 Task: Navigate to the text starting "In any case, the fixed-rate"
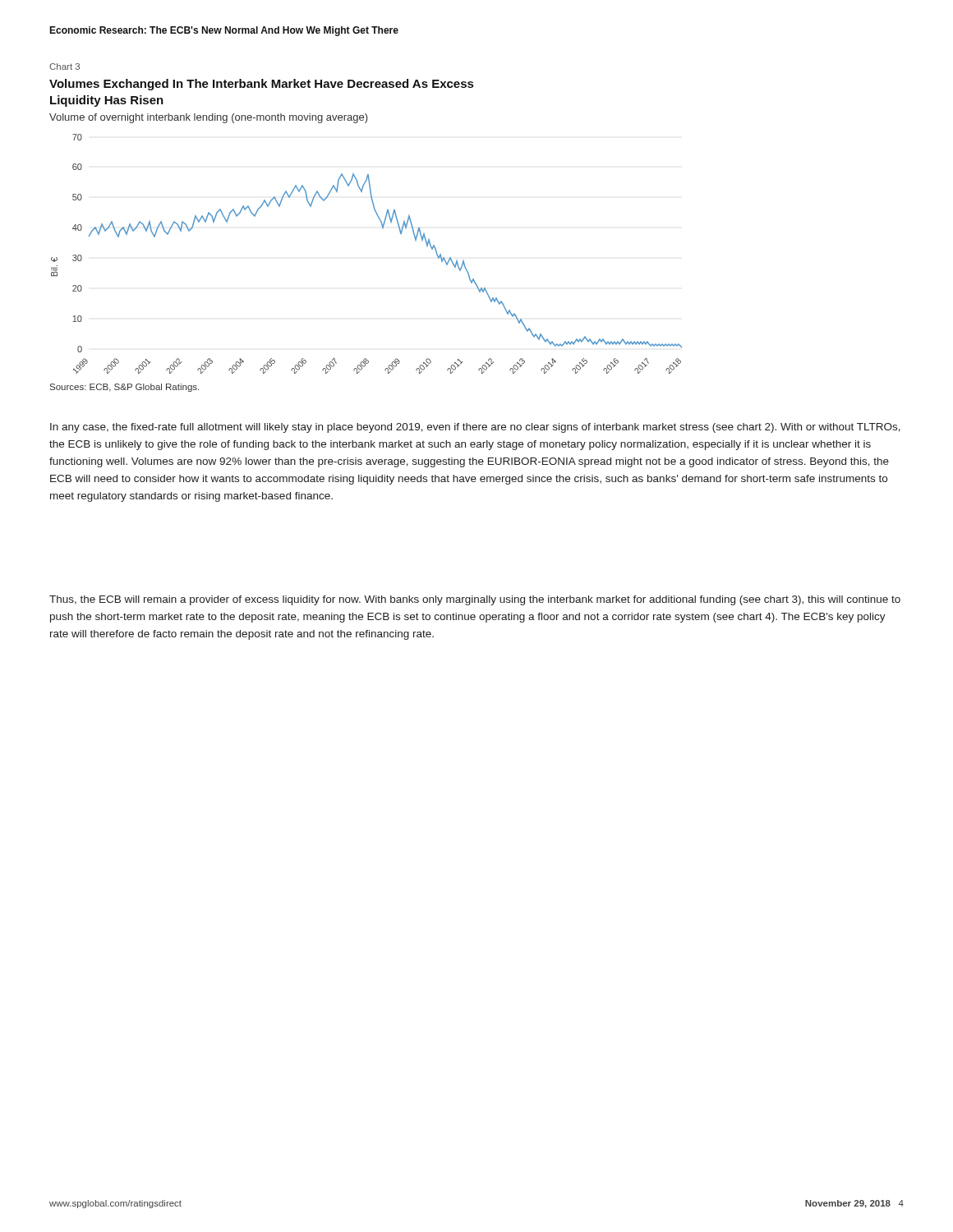475,461
